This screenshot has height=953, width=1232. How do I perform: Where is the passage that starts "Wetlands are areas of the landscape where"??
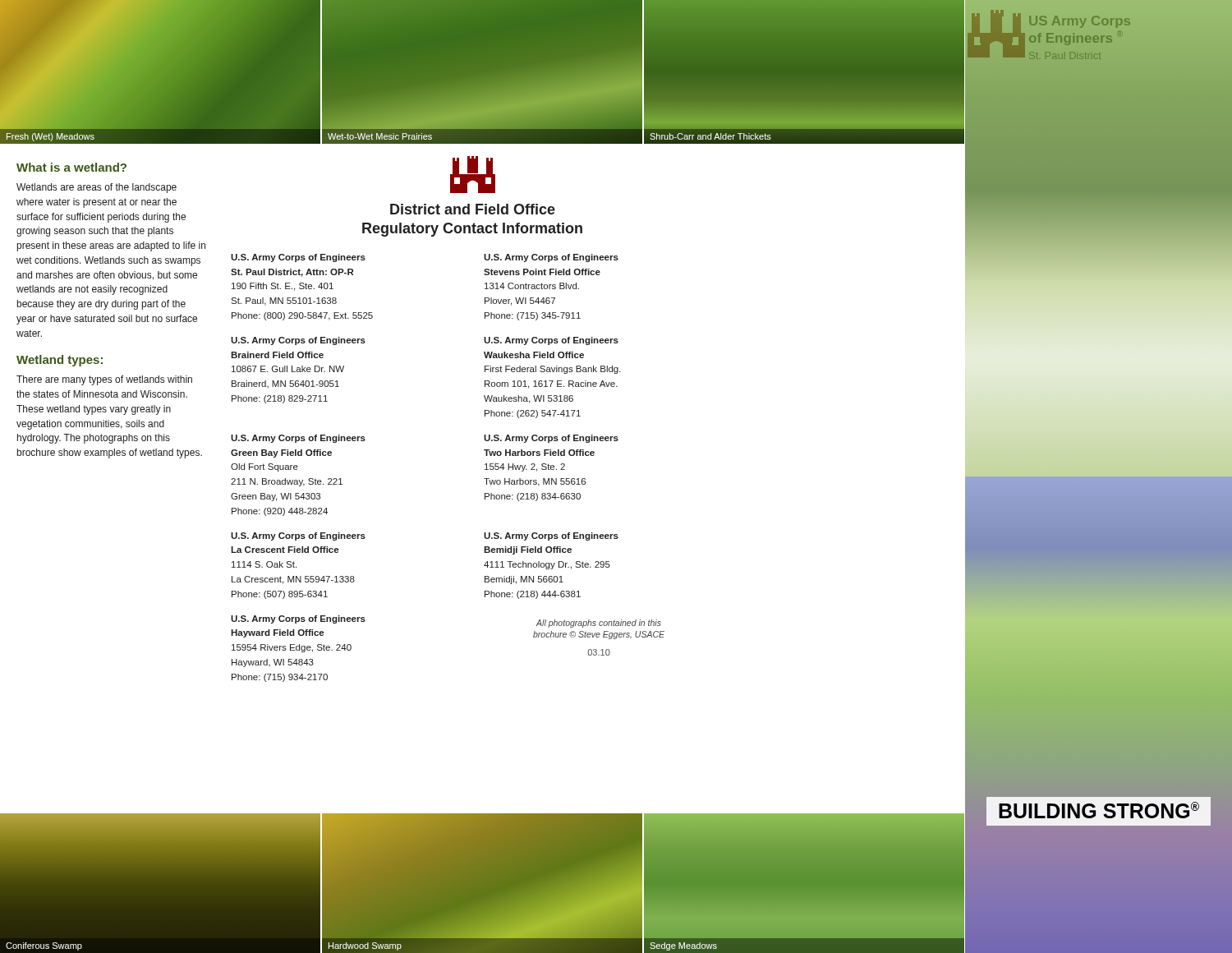(111, 260)
